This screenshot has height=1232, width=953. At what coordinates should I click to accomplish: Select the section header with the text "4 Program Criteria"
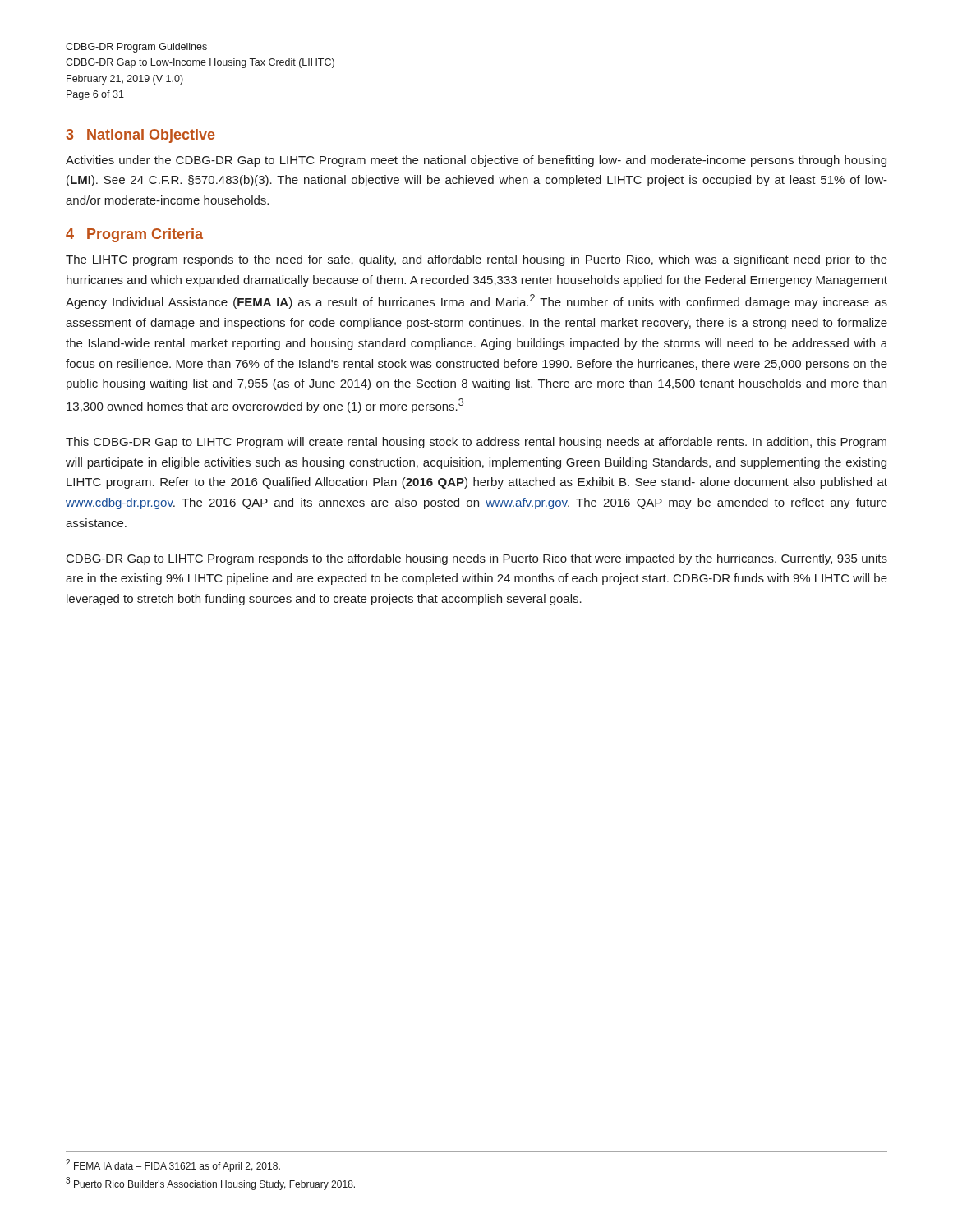[134, 234]
